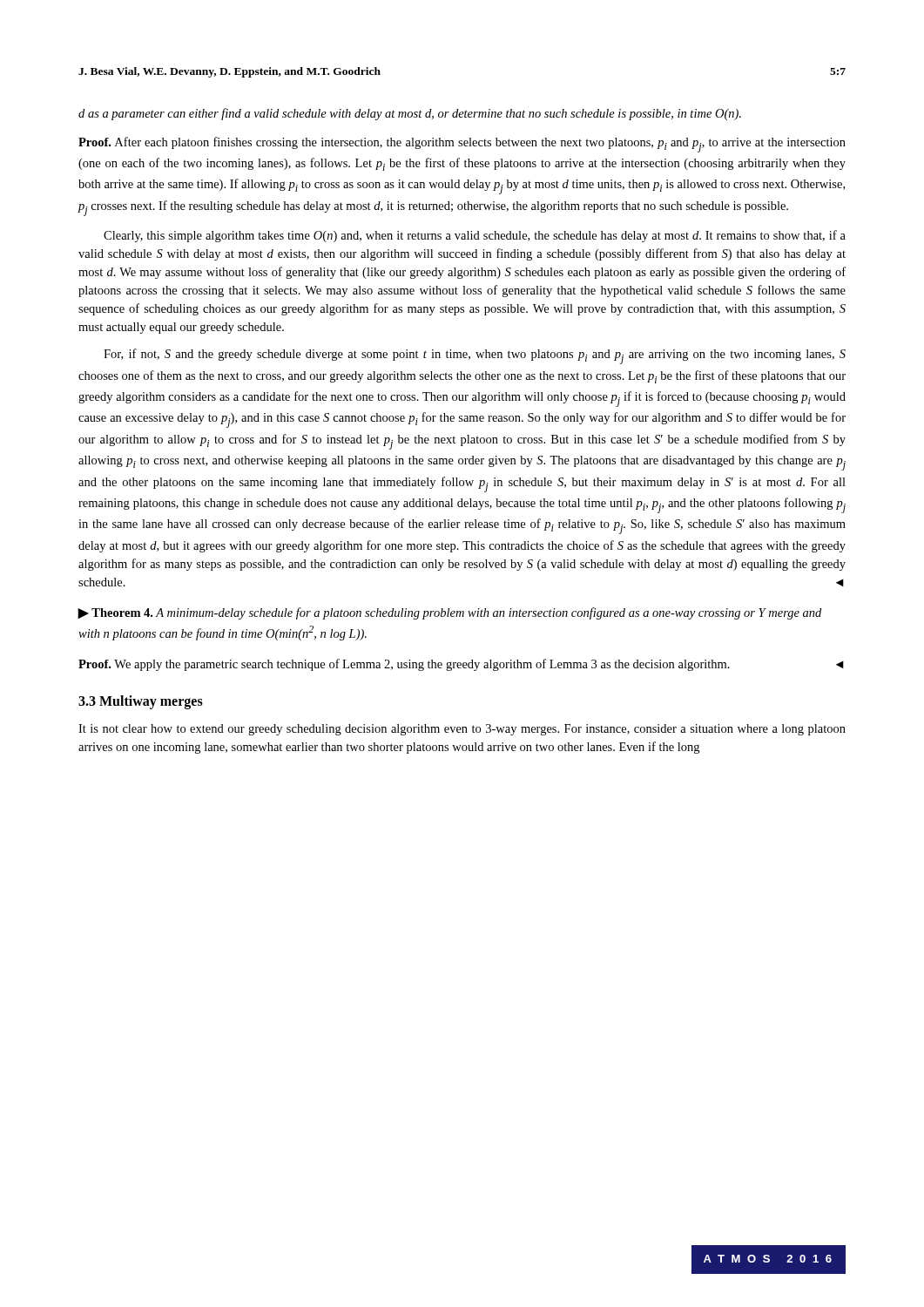Select the text block that reads "▶ Theorem 4. A minimum-delay schedule for"
The image size is (924, 1307).
pos(450,623)
